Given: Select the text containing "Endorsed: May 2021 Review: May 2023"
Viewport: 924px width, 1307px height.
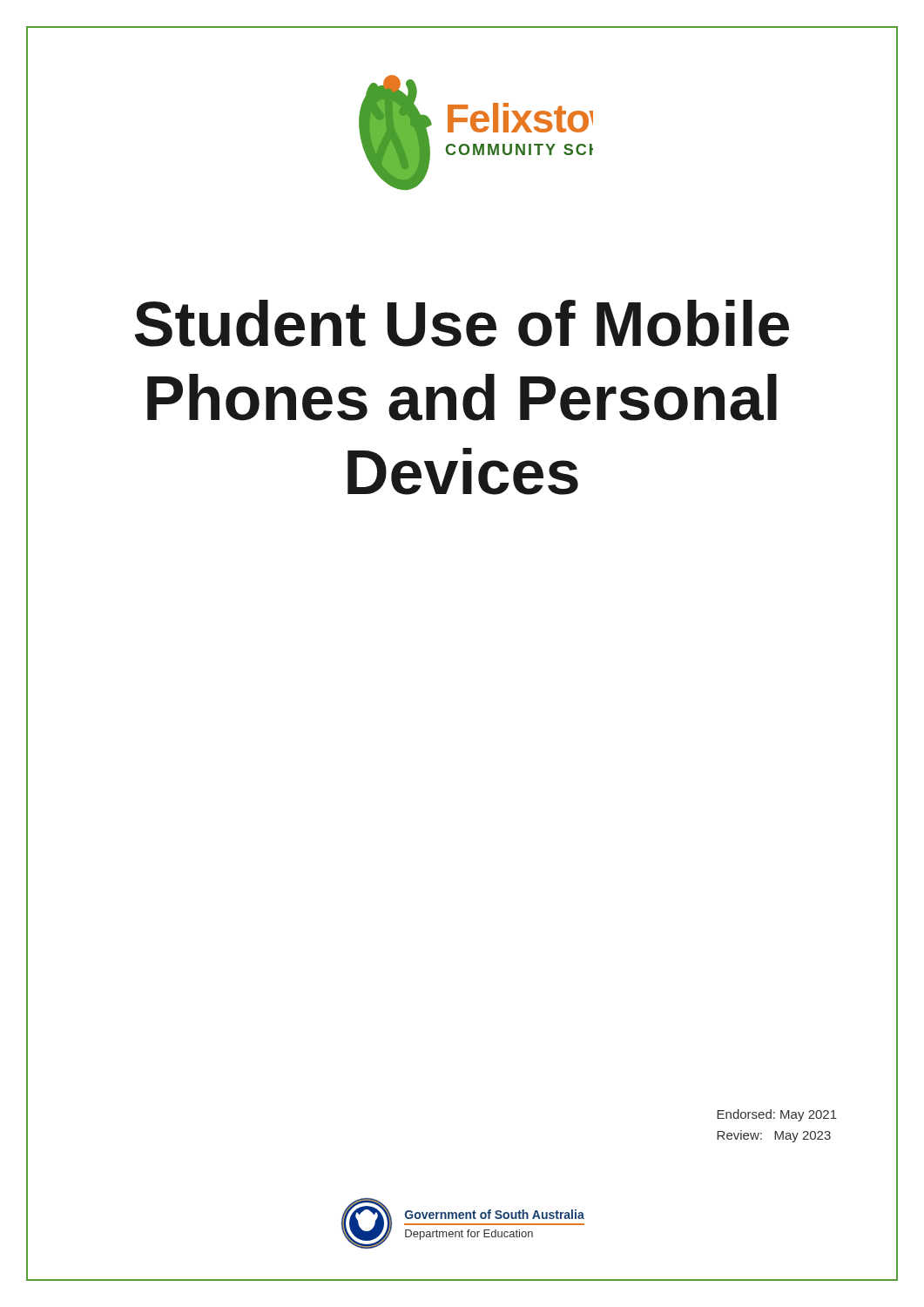Looking at the screenshot, I should (x=777, y=1124).
